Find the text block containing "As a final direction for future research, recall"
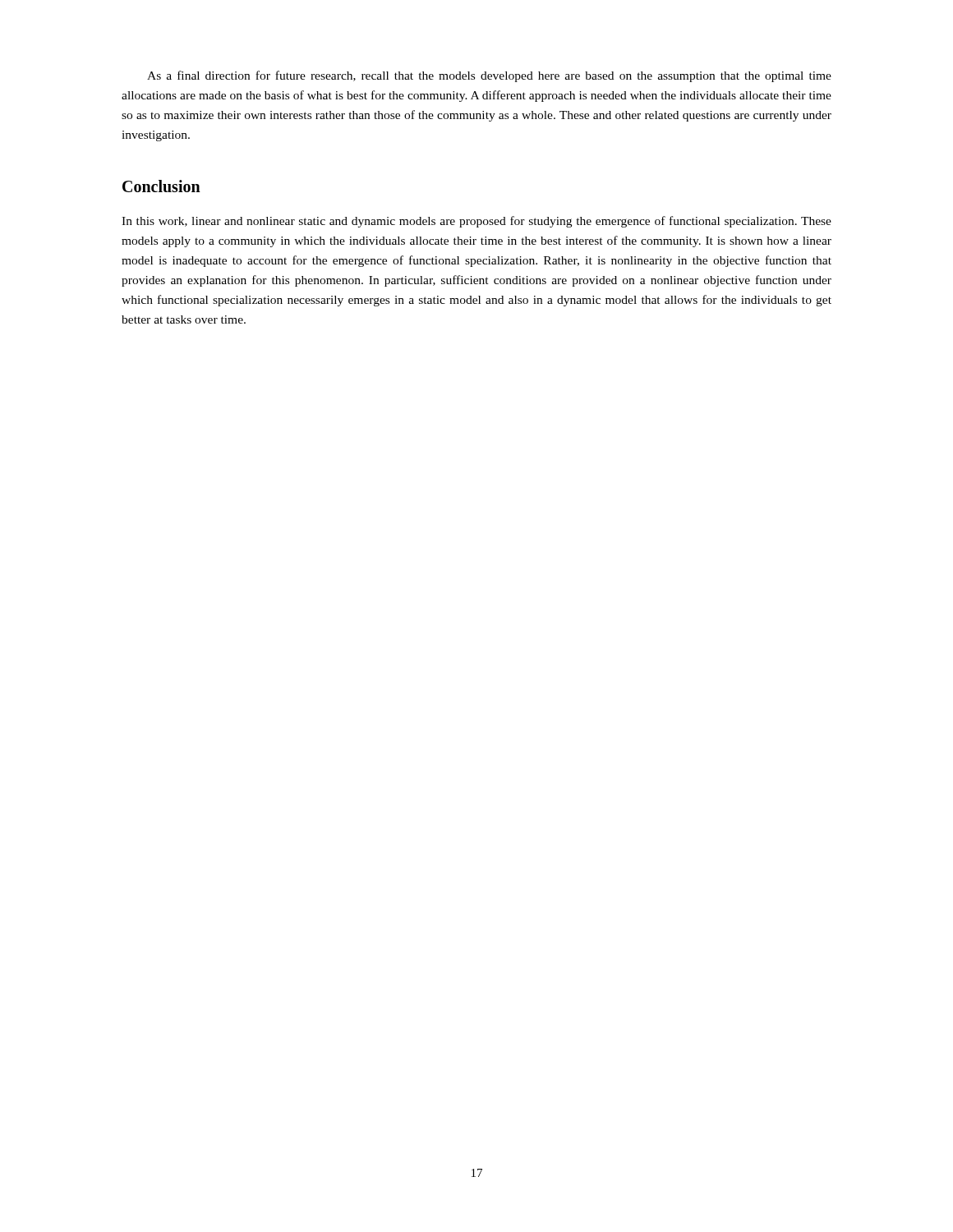 point(476,105)
